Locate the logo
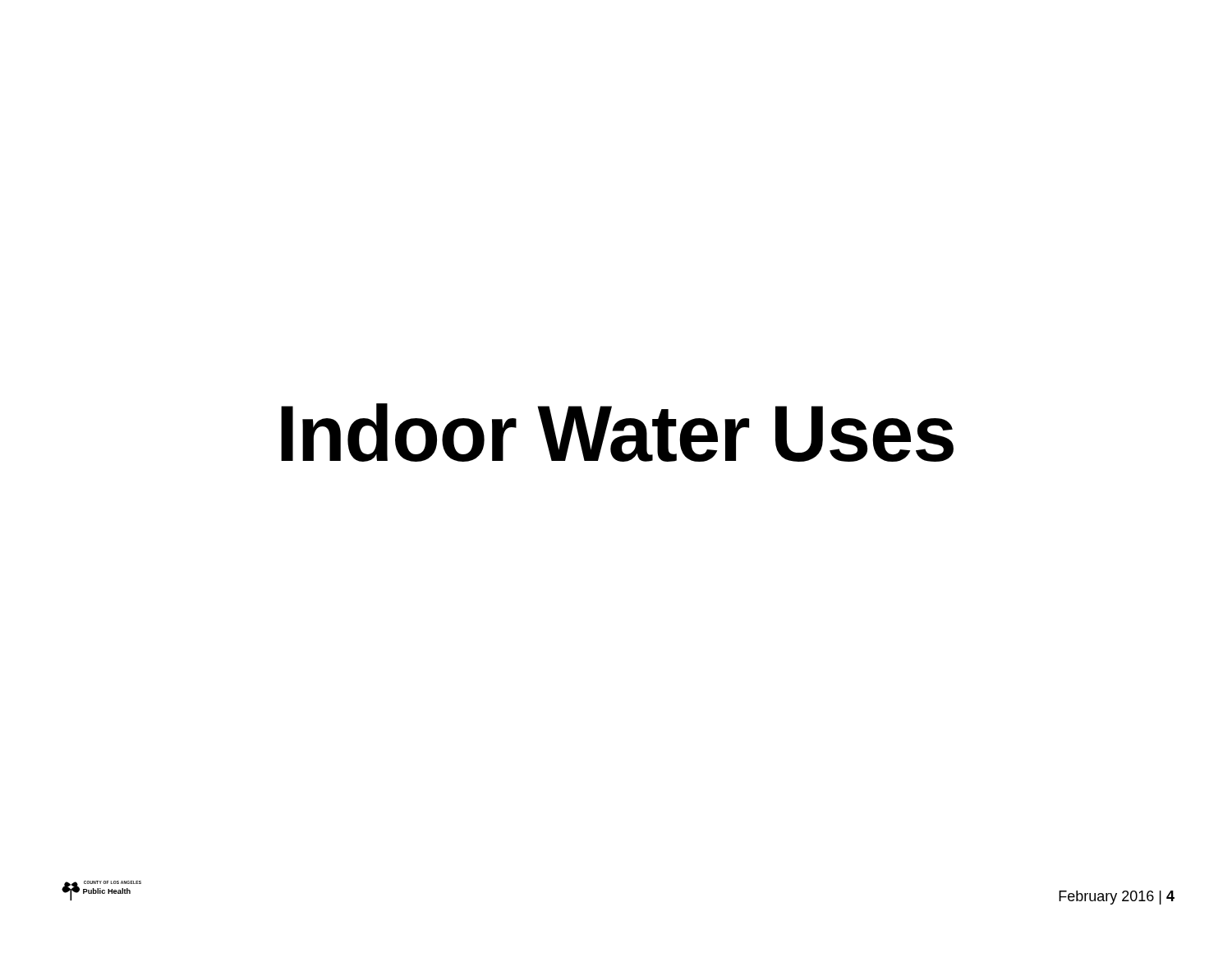Viewport: 1232px width, 953px height. click(107, 889)
